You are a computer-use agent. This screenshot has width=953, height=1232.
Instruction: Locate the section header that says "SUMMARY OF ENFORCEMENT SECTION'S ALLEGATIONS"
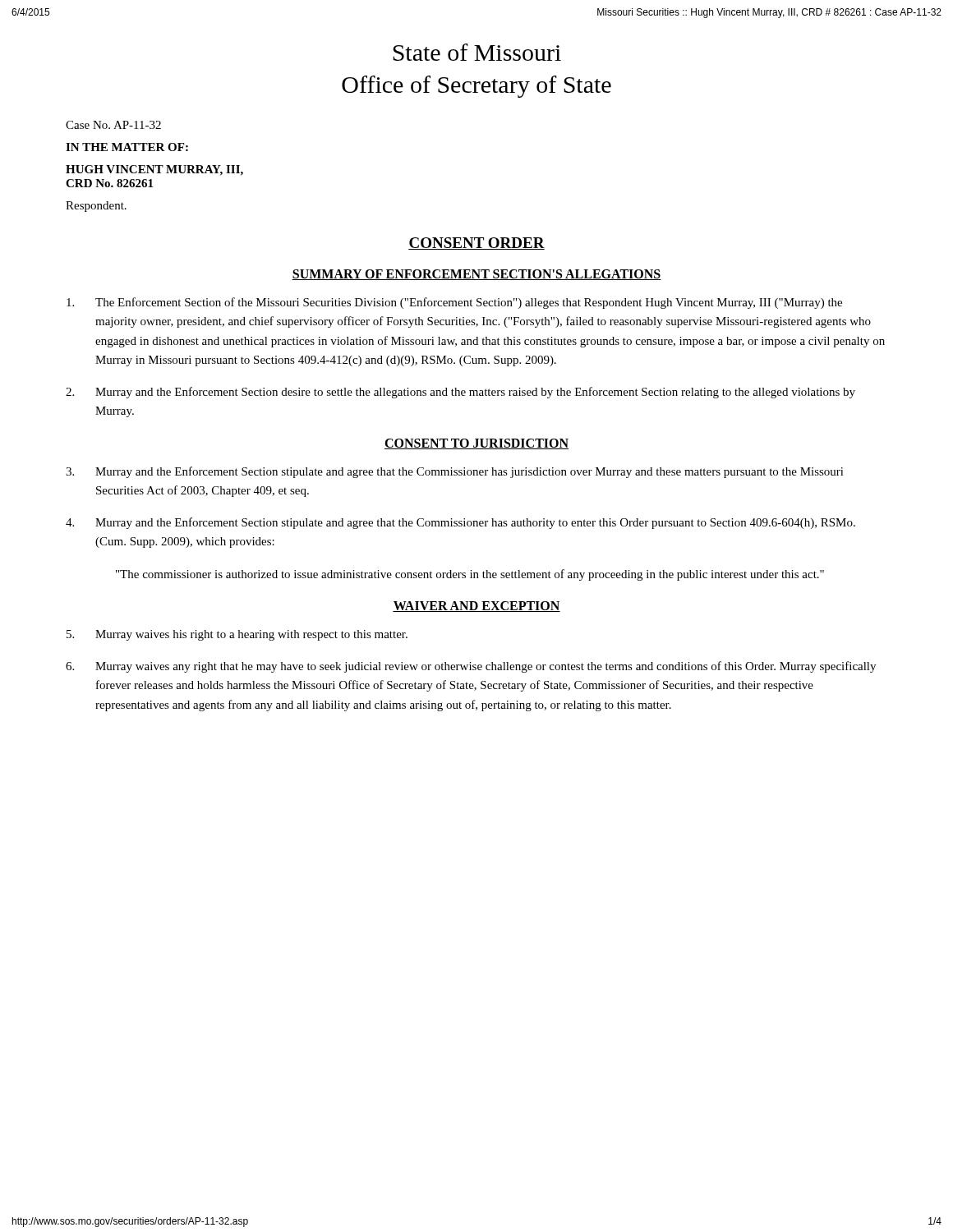tap(476, 274)
